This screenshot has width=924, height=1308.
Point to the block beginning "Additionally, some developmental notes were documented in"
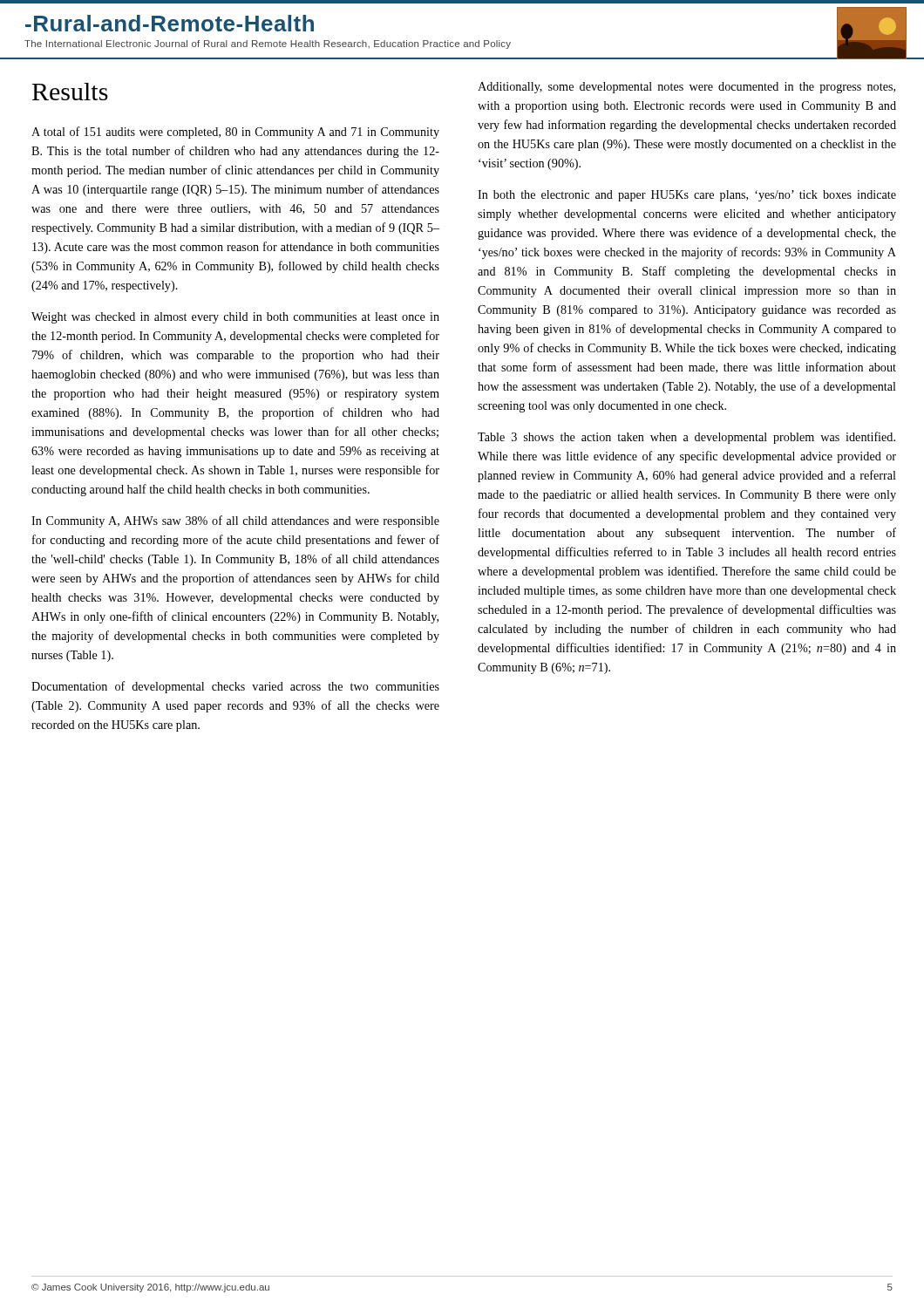(x=687, y=125)
